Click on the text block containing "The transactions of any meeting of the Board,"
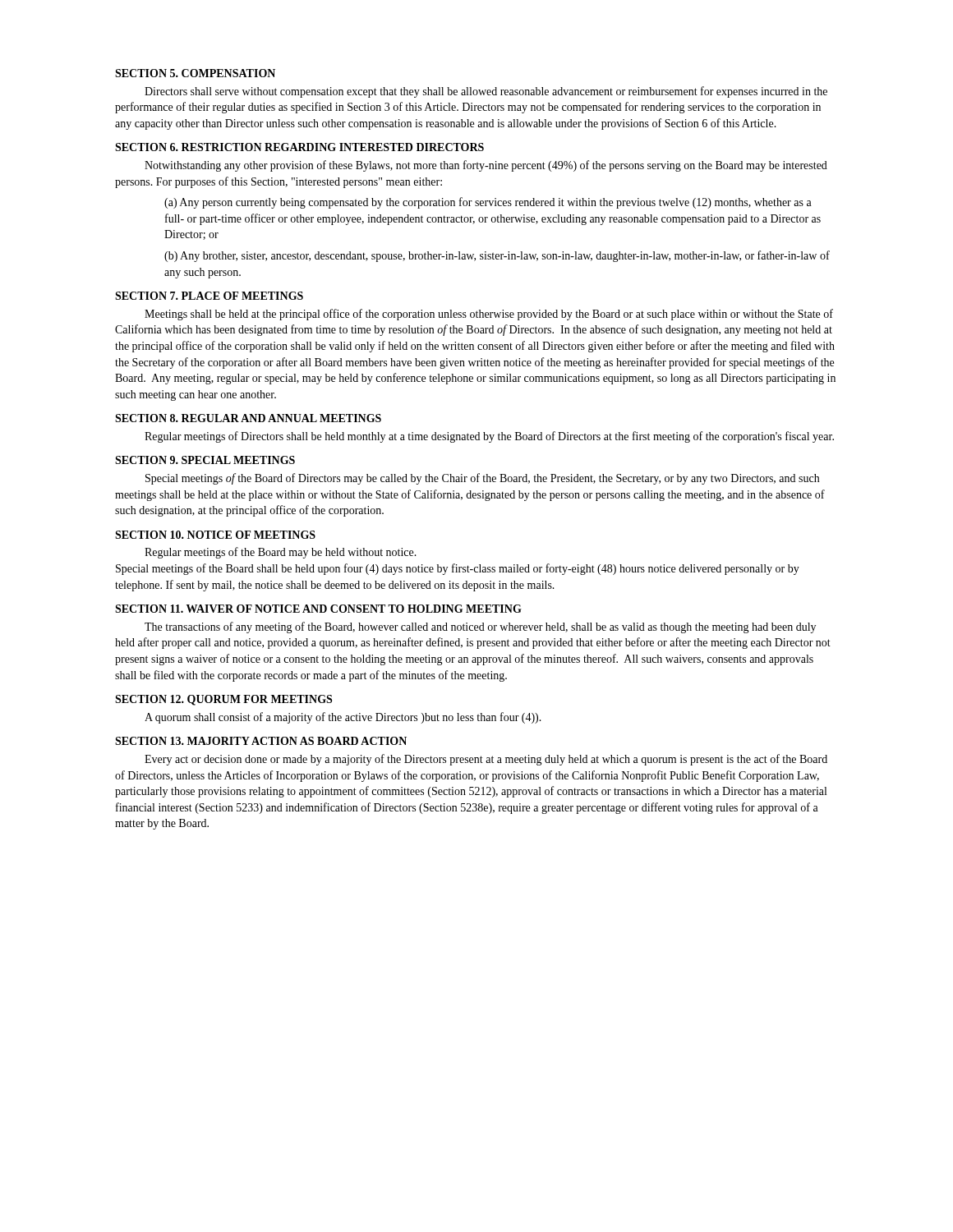 coord(473,651)
